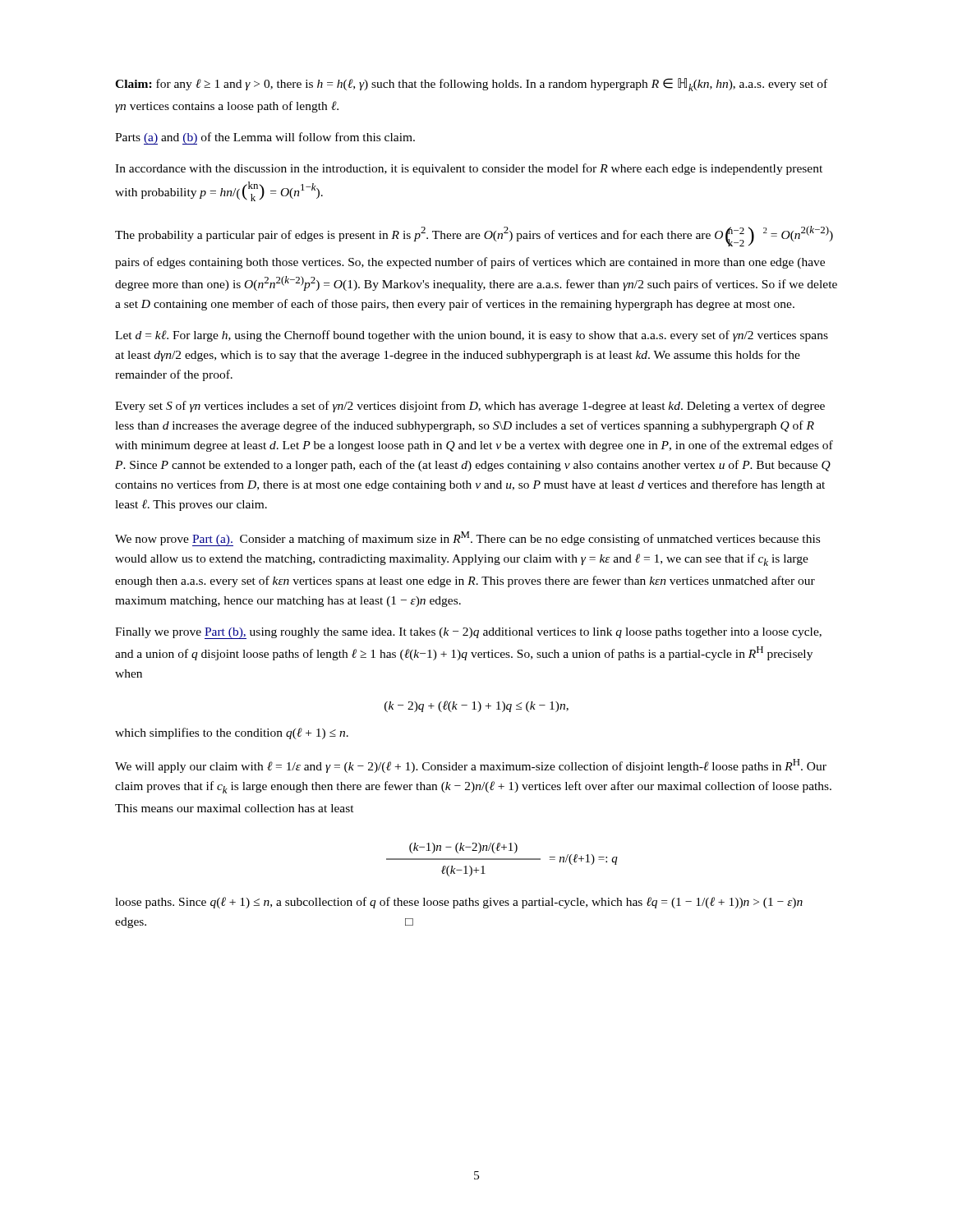Click on the region starting "We now prove Part"
Screen dimensions: 1232x953
(468, 567)
